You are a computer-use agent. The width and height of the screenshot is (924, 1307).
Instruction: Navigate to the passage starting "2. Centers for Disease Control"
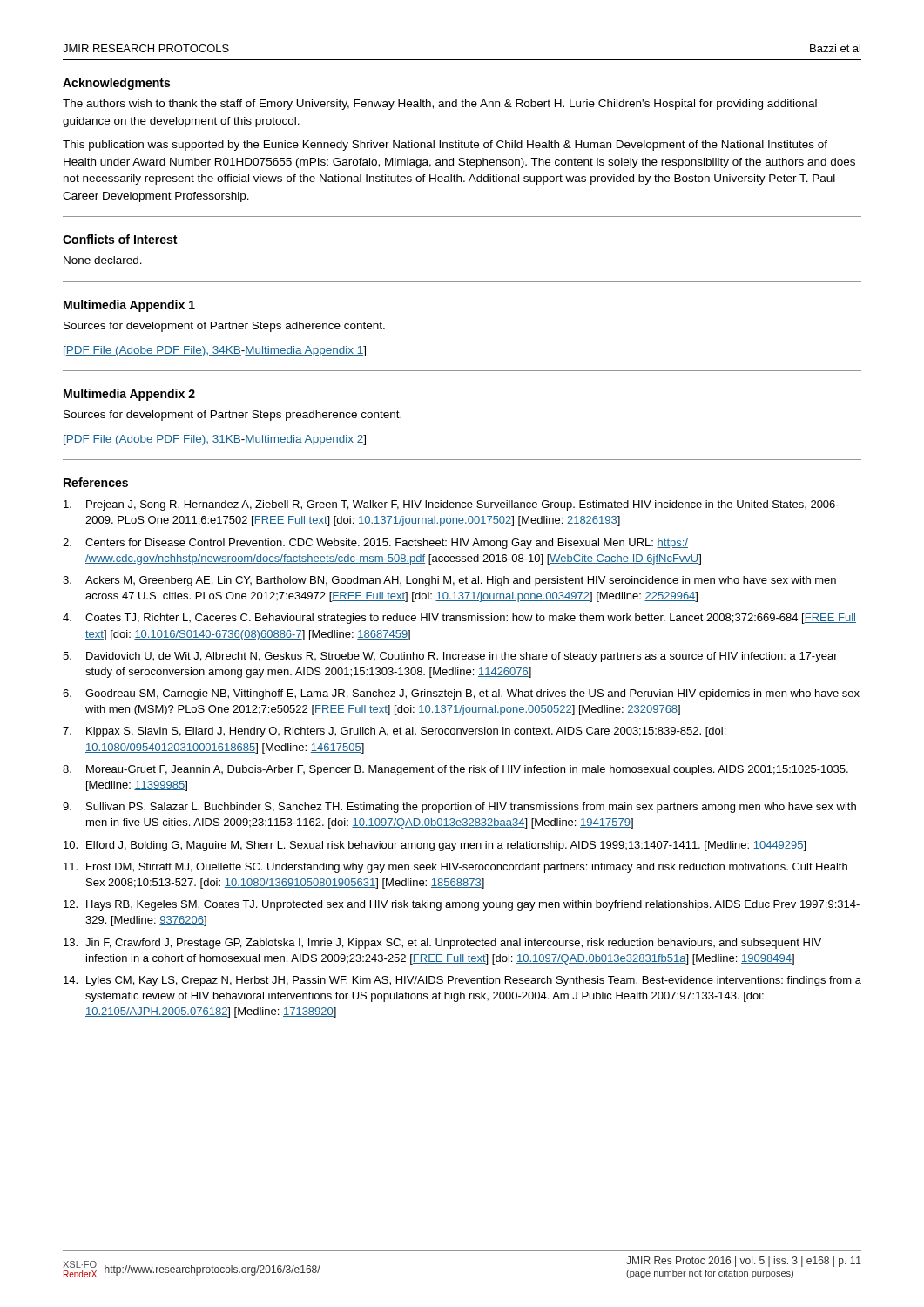coord(462,550)
